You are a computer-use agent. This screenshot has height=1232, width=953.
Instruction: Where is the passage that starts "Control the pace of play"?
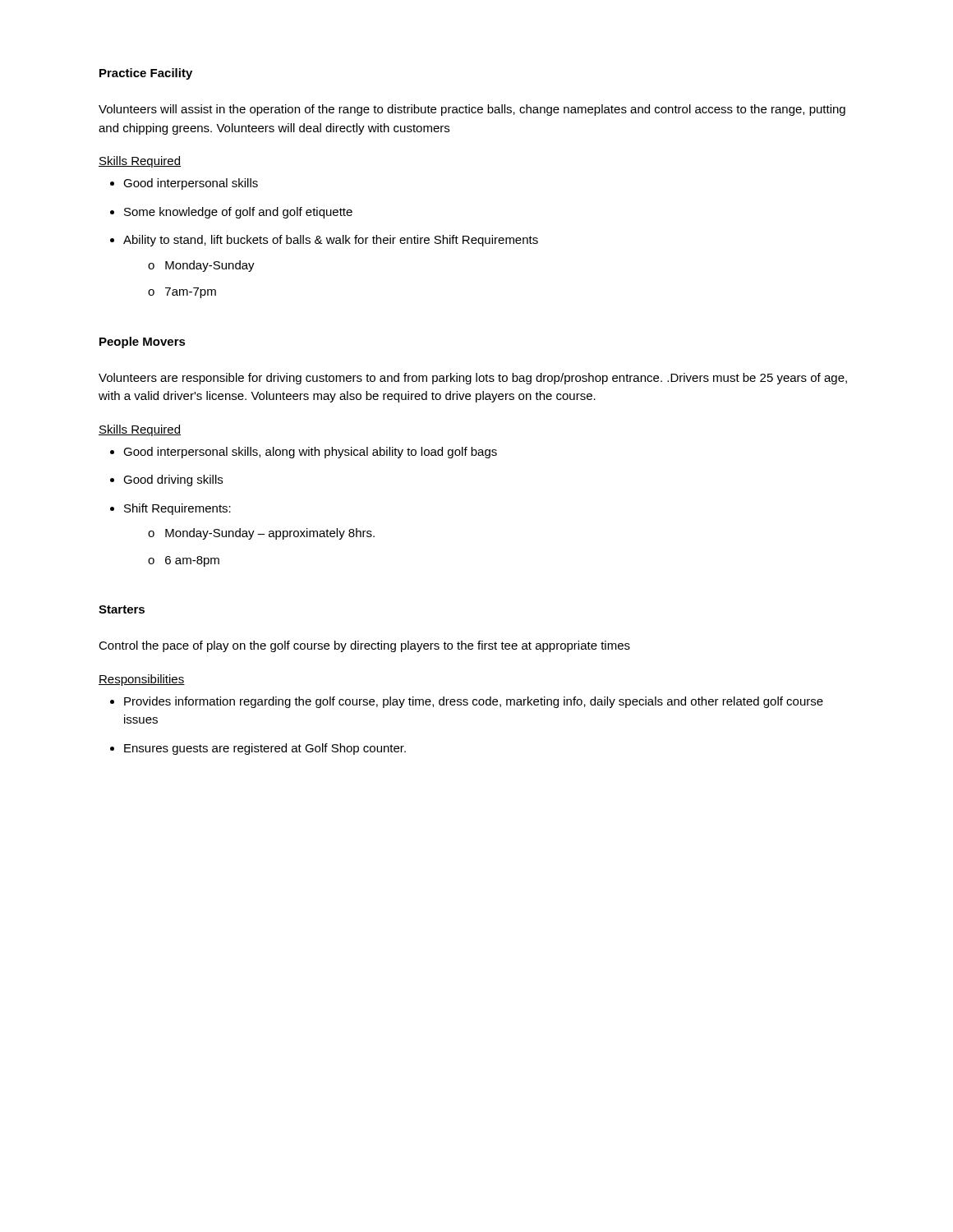click(x=476, y=646)
